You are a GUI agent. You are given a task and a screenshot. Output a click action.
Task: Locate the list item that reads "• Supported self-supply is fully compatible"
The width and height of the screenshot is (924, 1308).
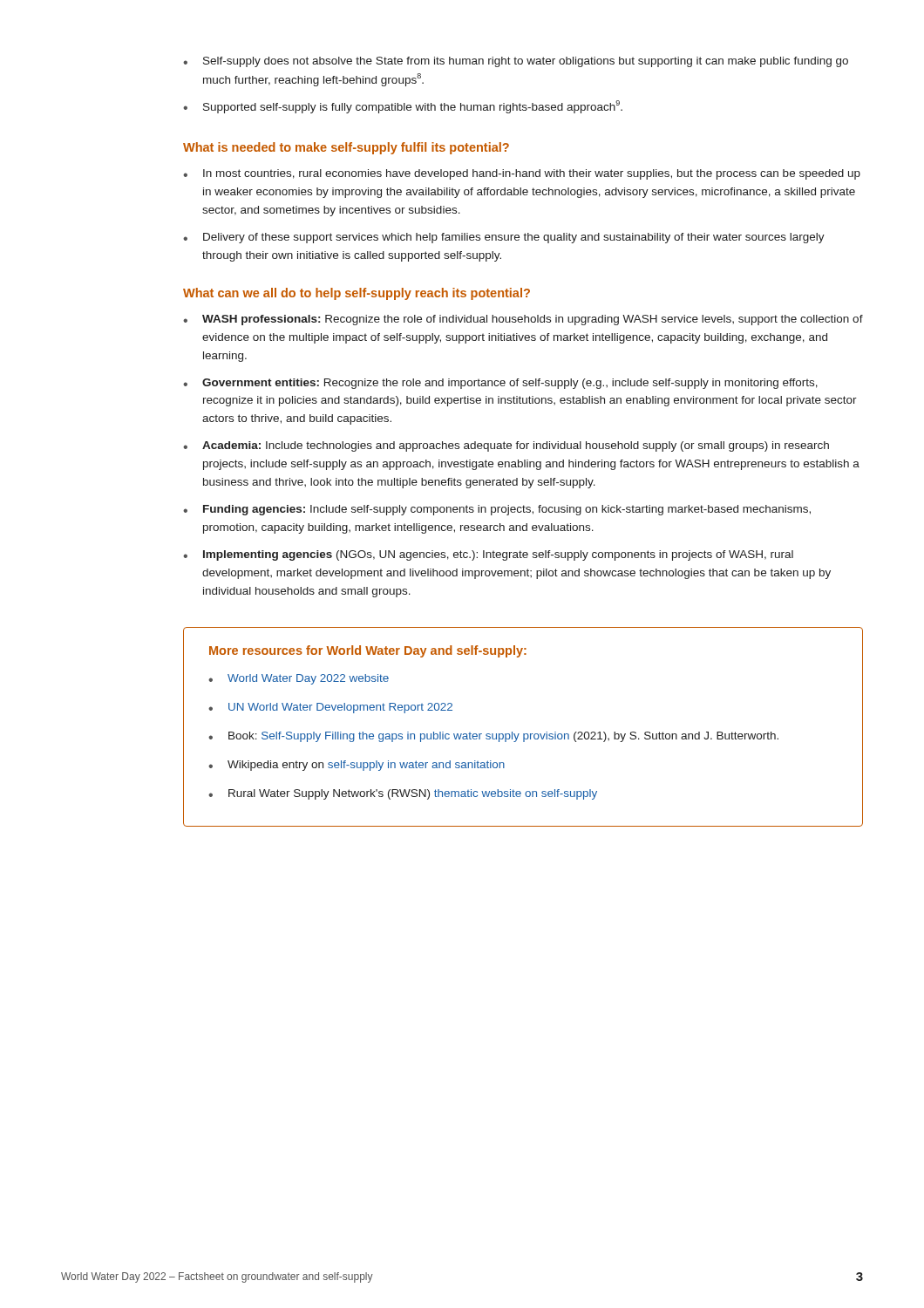[x=523, y=109]
